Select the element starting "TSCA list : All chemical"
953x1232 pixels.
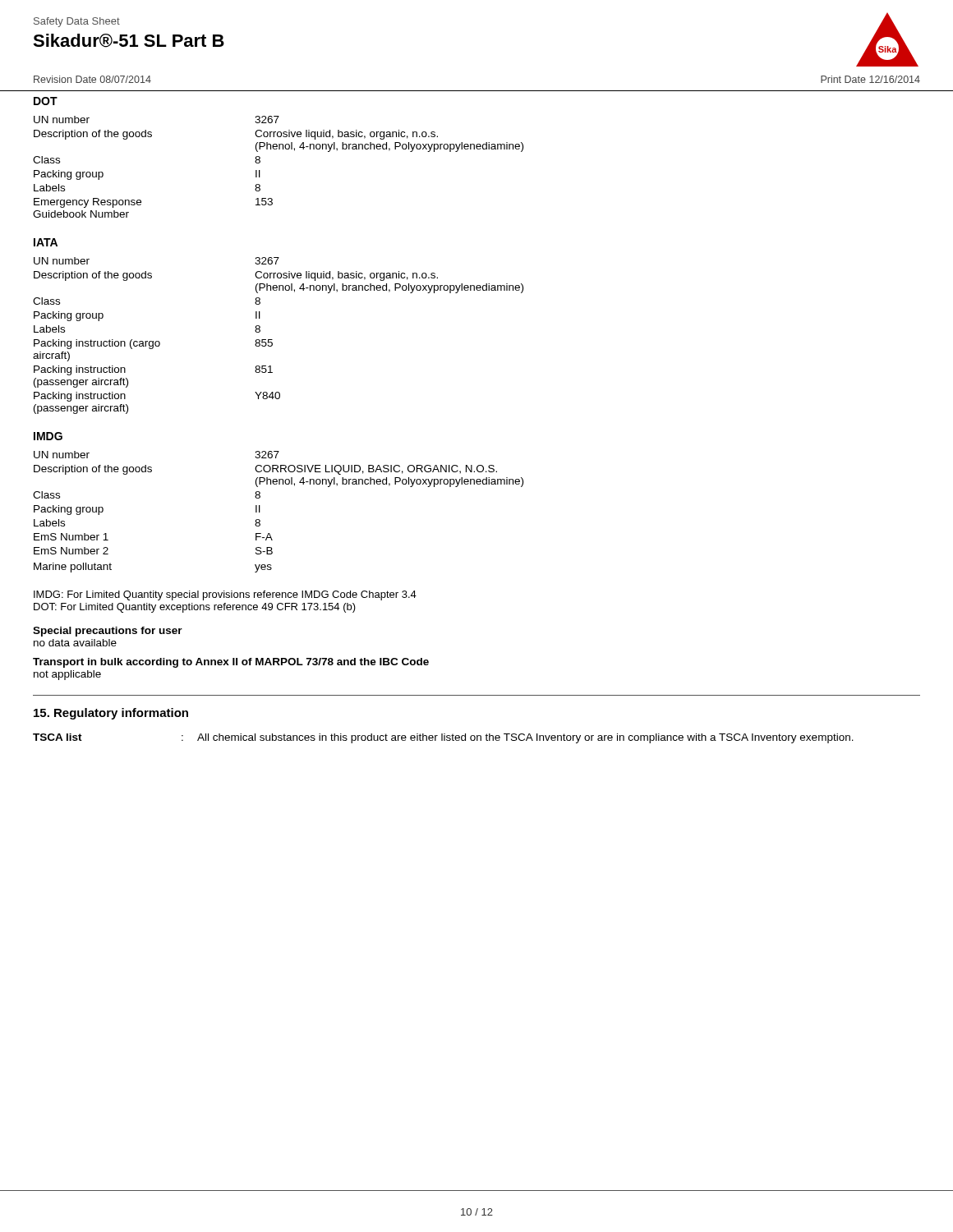pos(443,737)
